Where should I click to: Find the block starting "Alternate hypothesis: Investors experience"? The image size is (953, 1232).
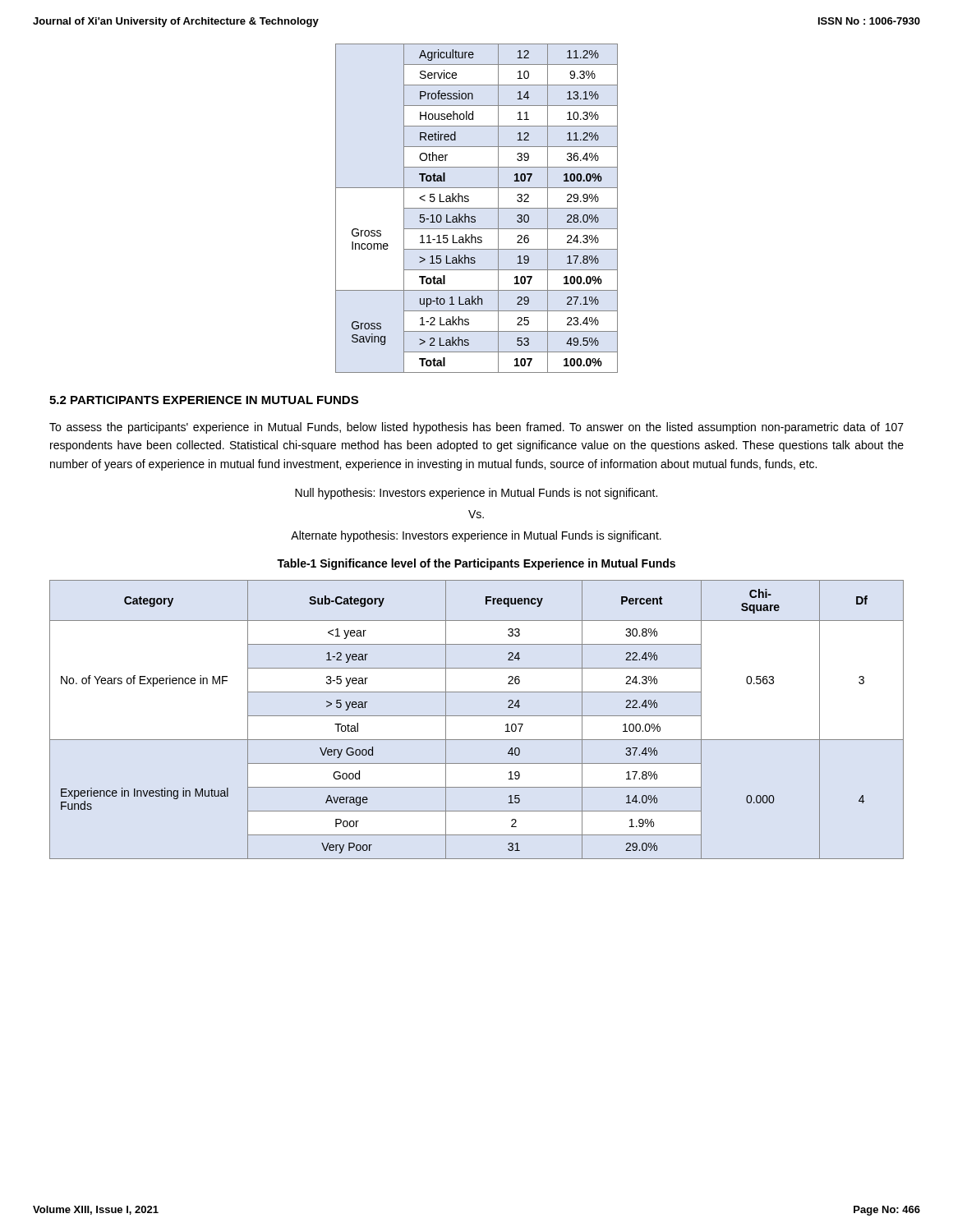(476, 536)
